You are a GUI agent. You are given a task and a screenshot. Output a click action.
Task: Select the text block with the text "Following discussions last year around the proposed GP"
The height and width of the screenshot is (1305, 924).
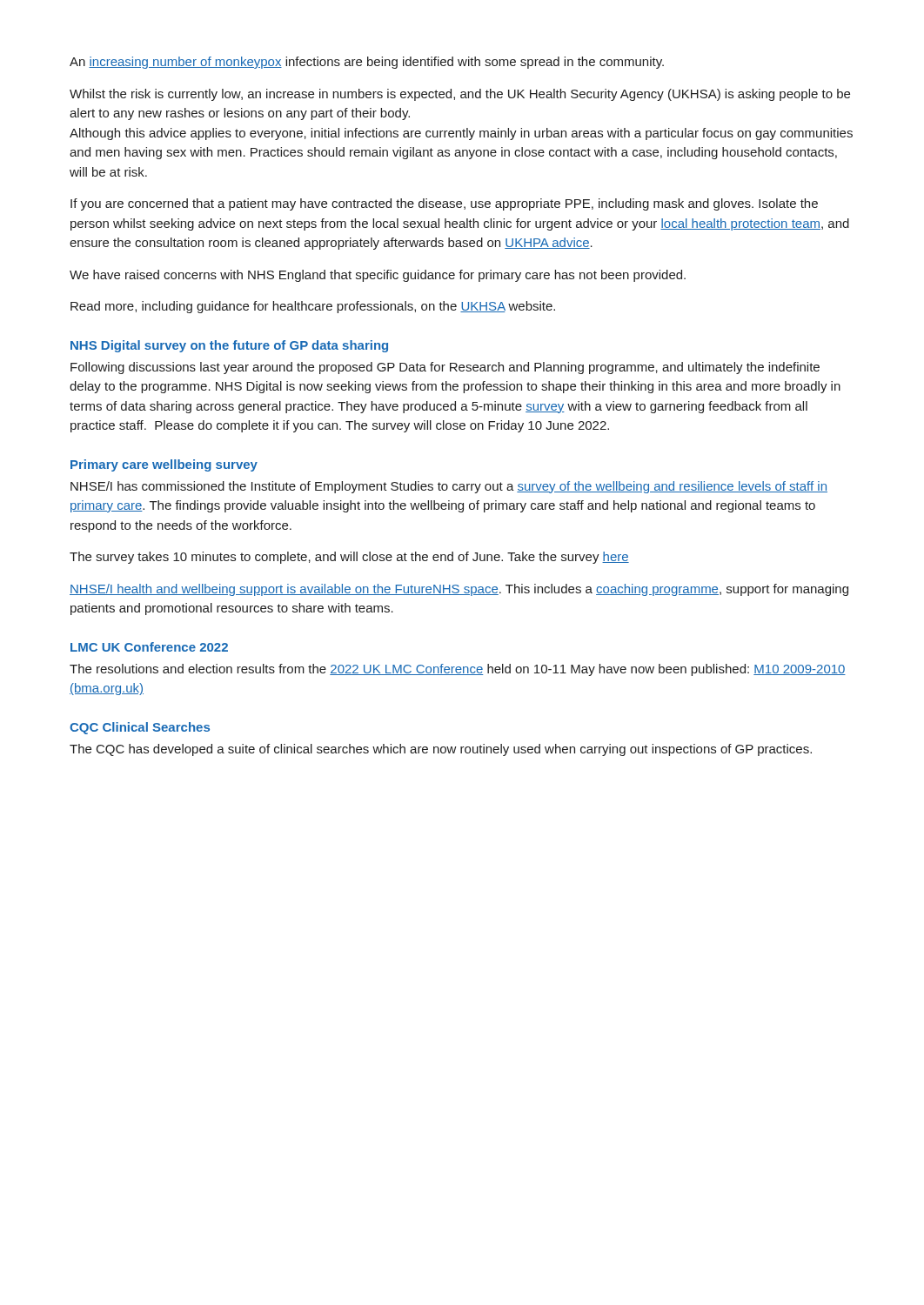(x=462, y=396)
